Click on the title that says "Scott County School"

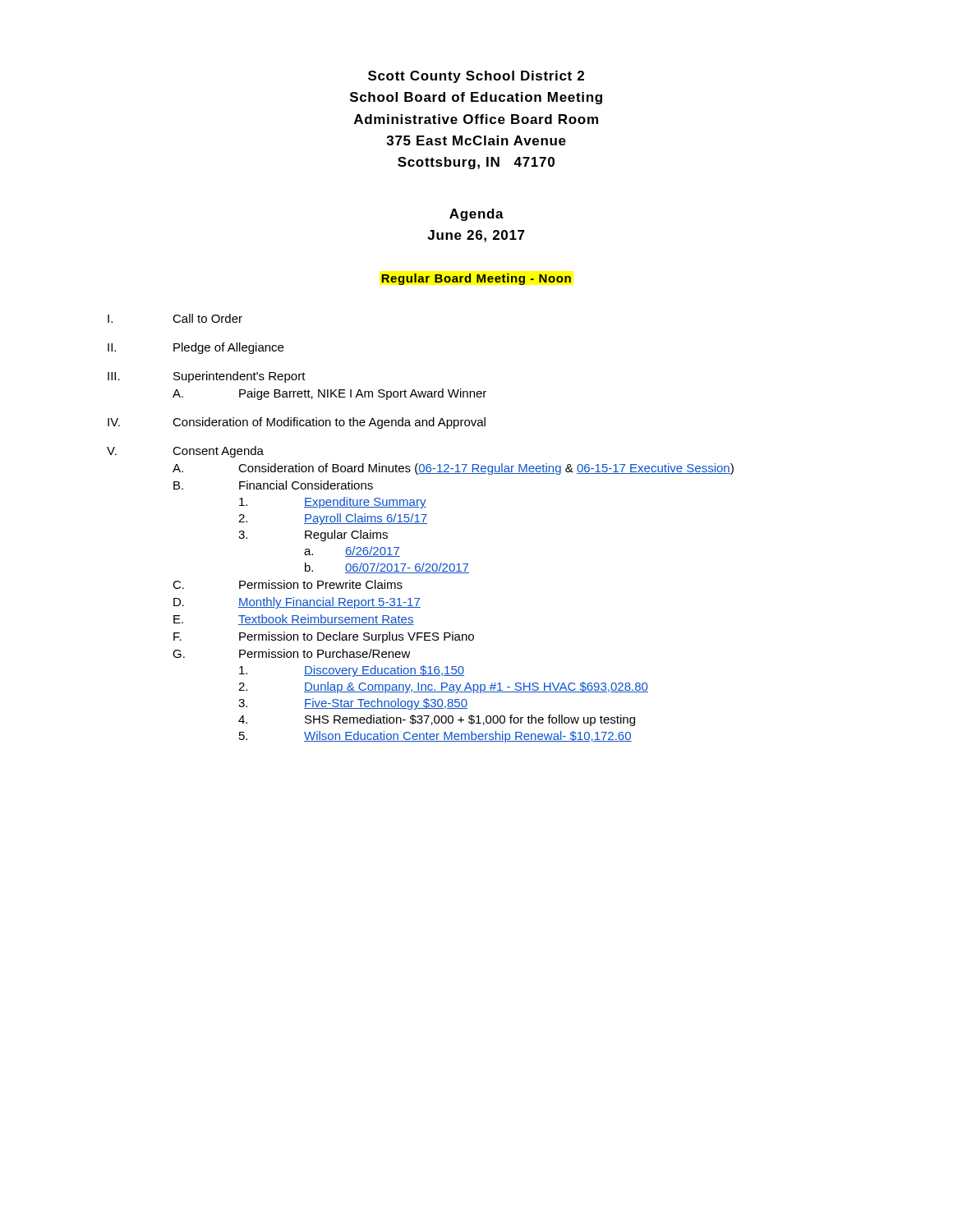click(476, 120)
